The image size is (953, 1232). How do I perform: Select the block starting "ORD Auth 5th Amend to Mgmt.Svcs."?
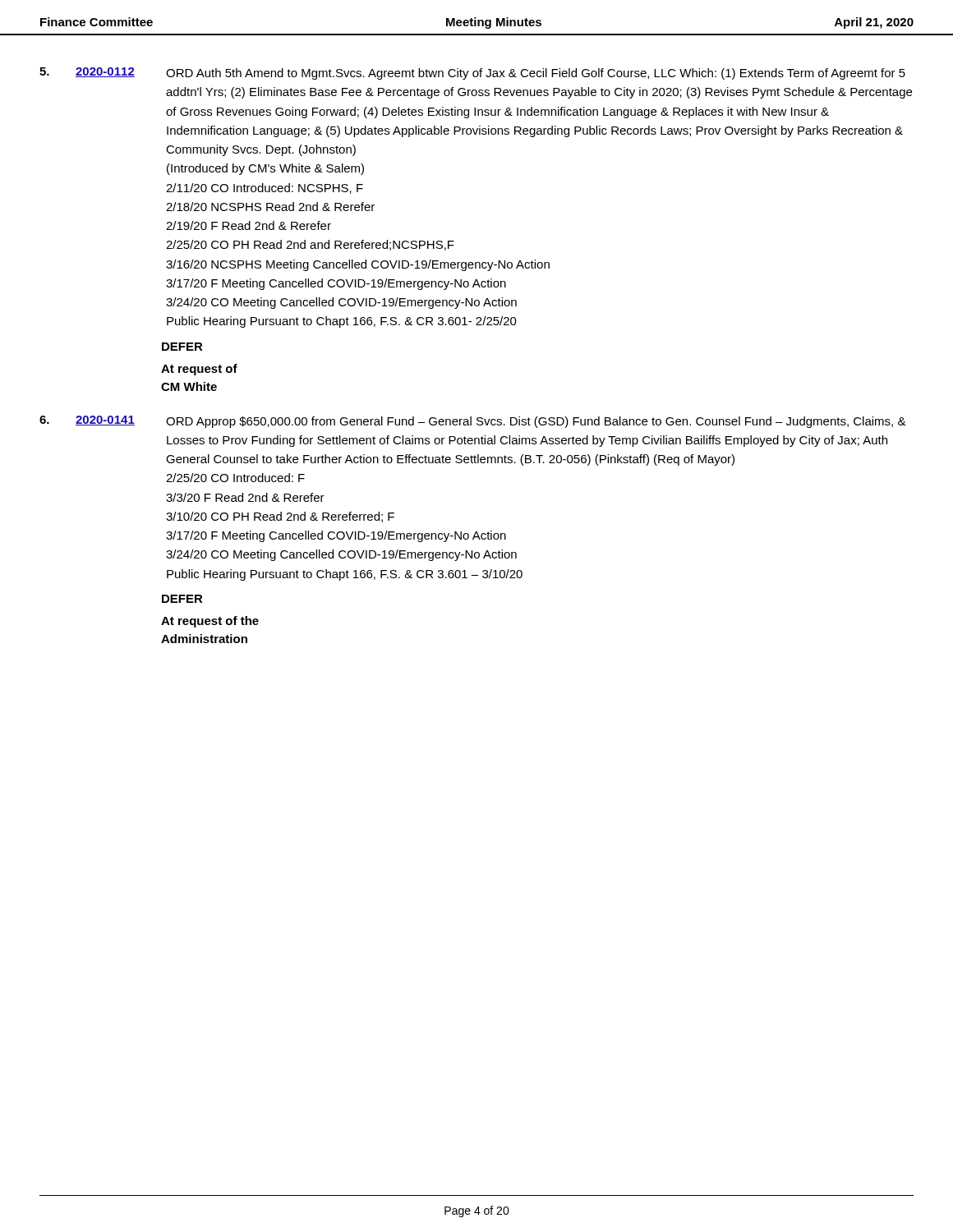pos(536,74)
